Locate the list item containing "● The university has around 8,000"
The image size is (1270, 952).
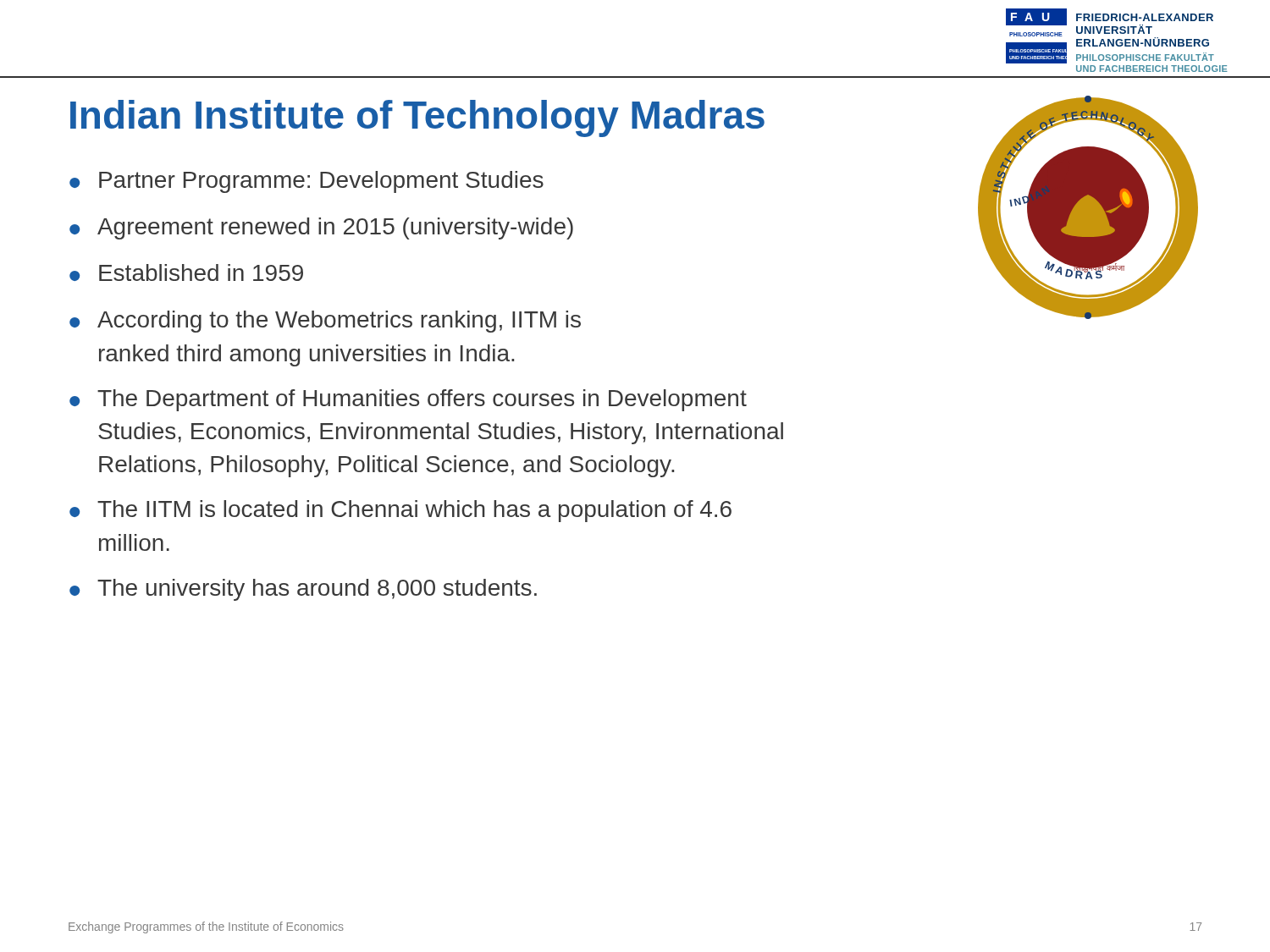pos(303,588)
